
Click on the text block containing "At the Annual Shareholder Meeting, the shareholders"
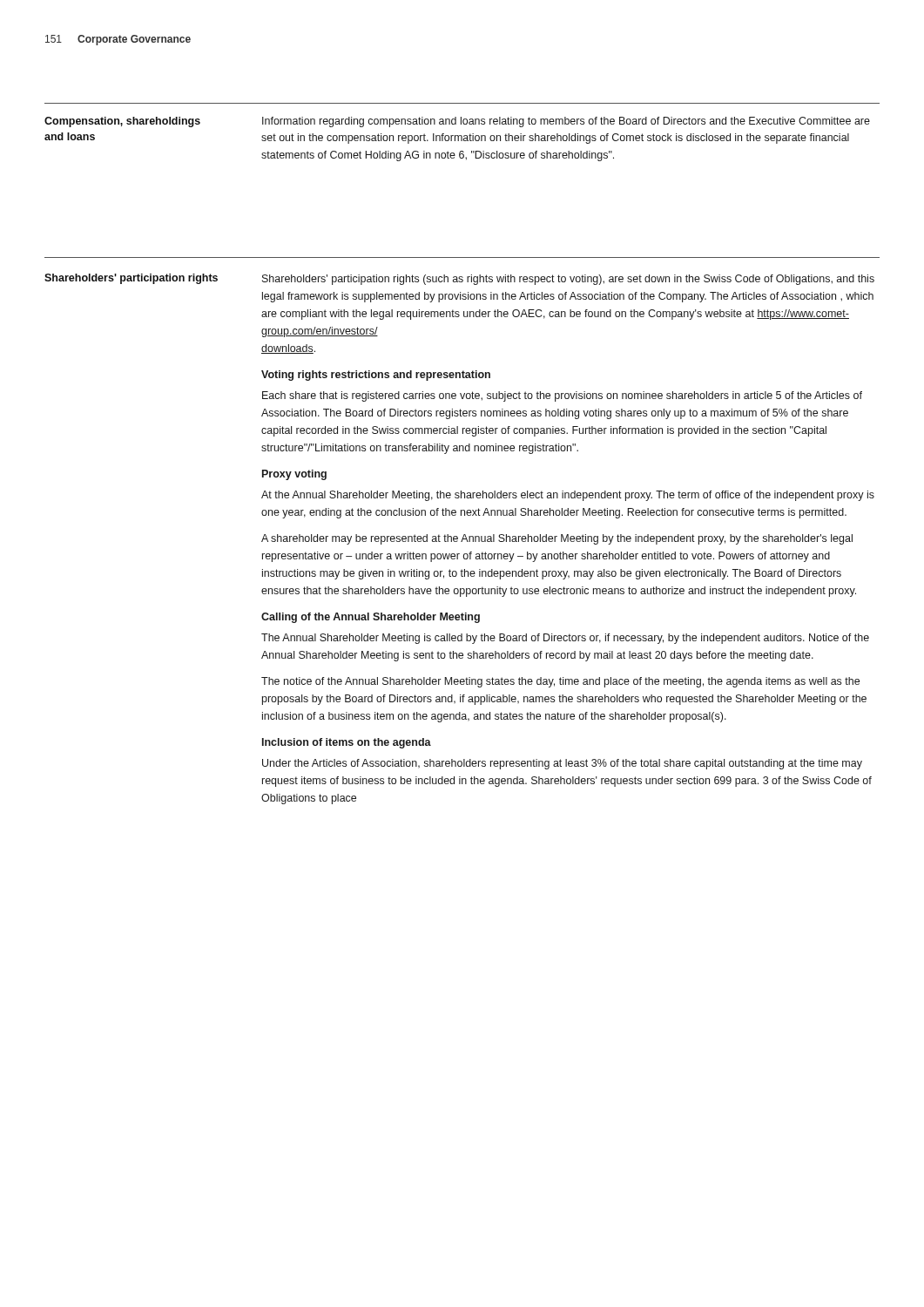(570, 504)
